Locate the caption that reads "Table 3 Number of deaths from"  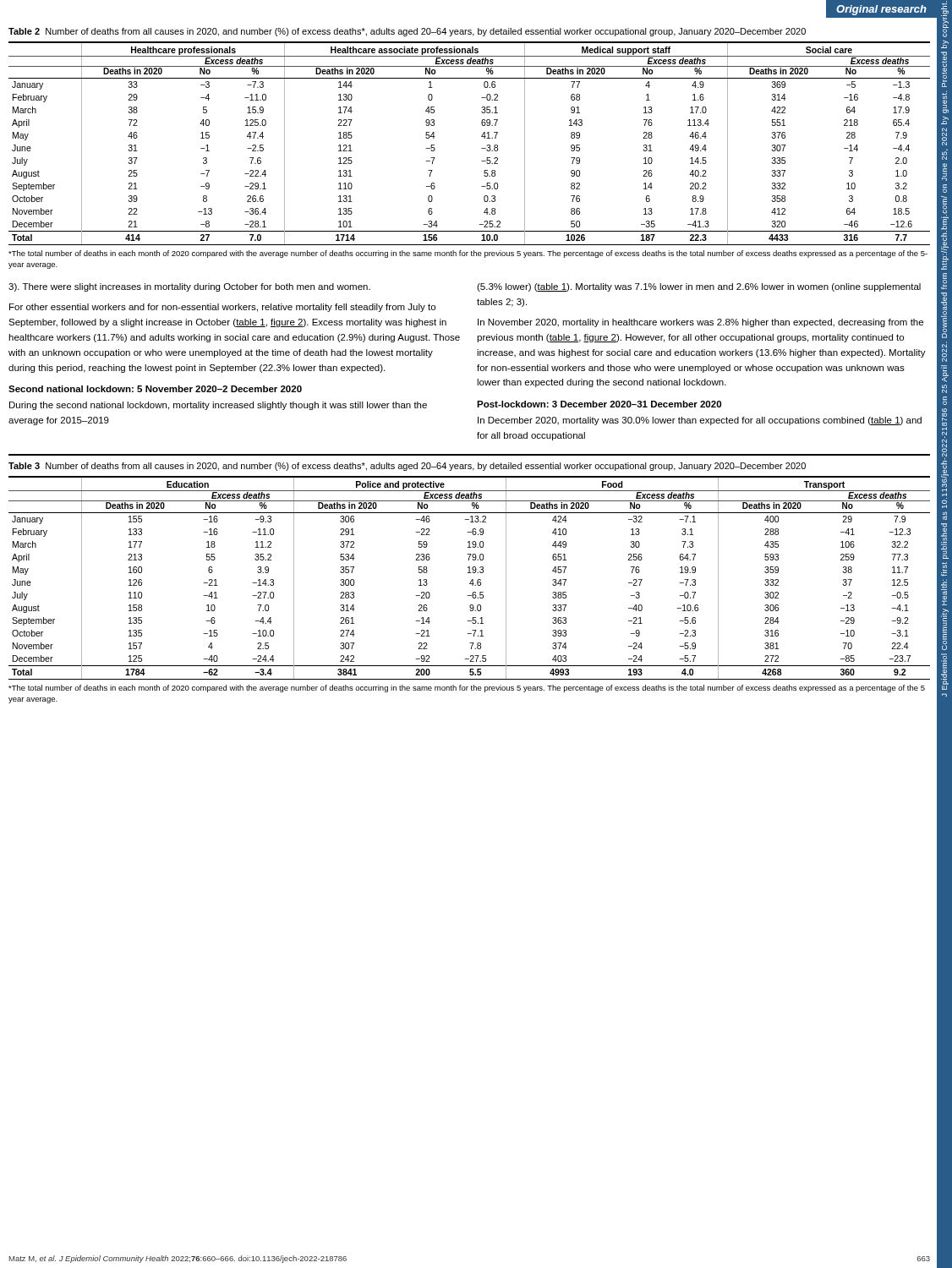[407, 466]
